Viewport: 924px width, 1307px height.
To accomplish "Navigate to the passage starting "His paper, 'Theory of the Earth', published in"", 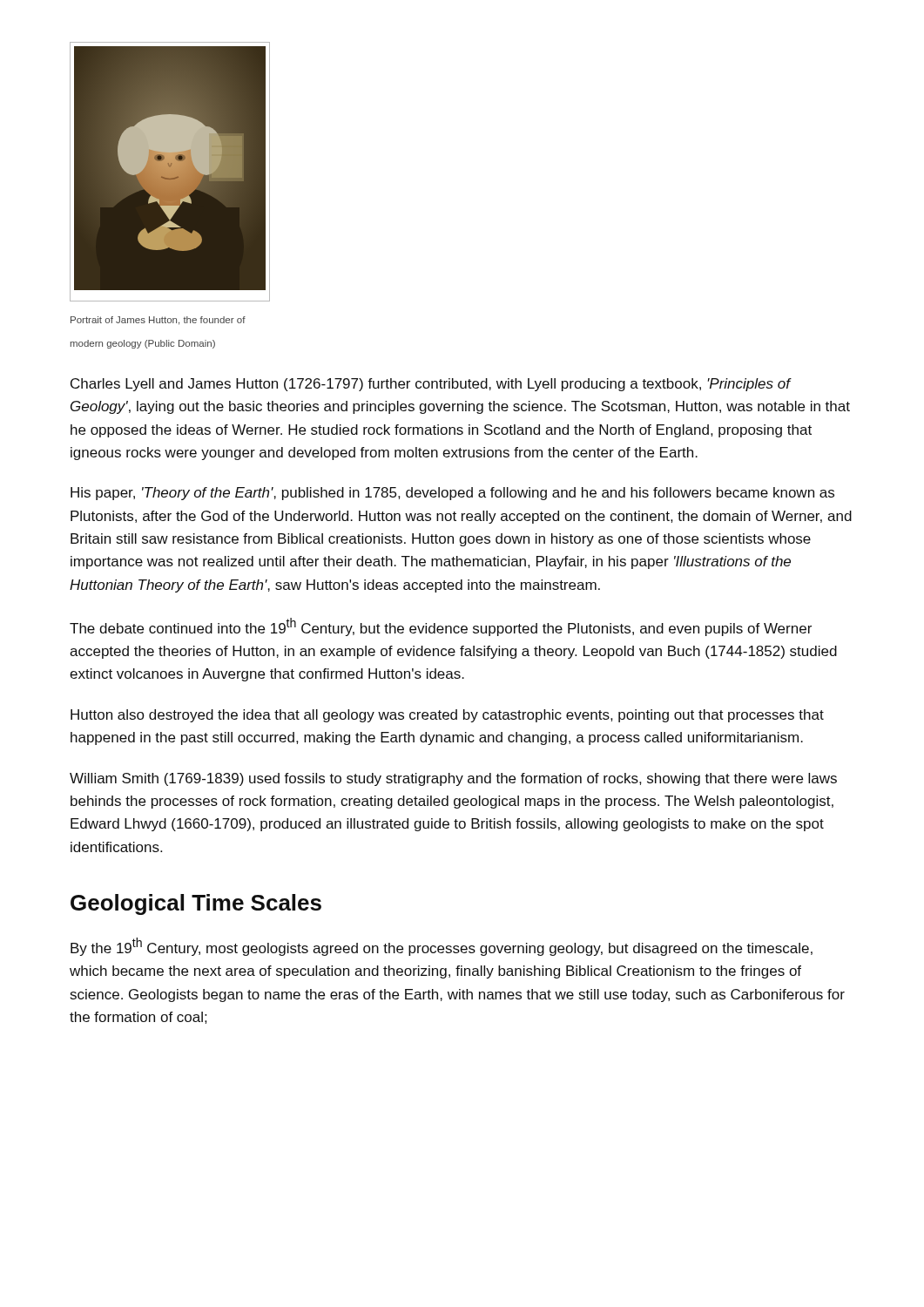I will pos(461,539).
